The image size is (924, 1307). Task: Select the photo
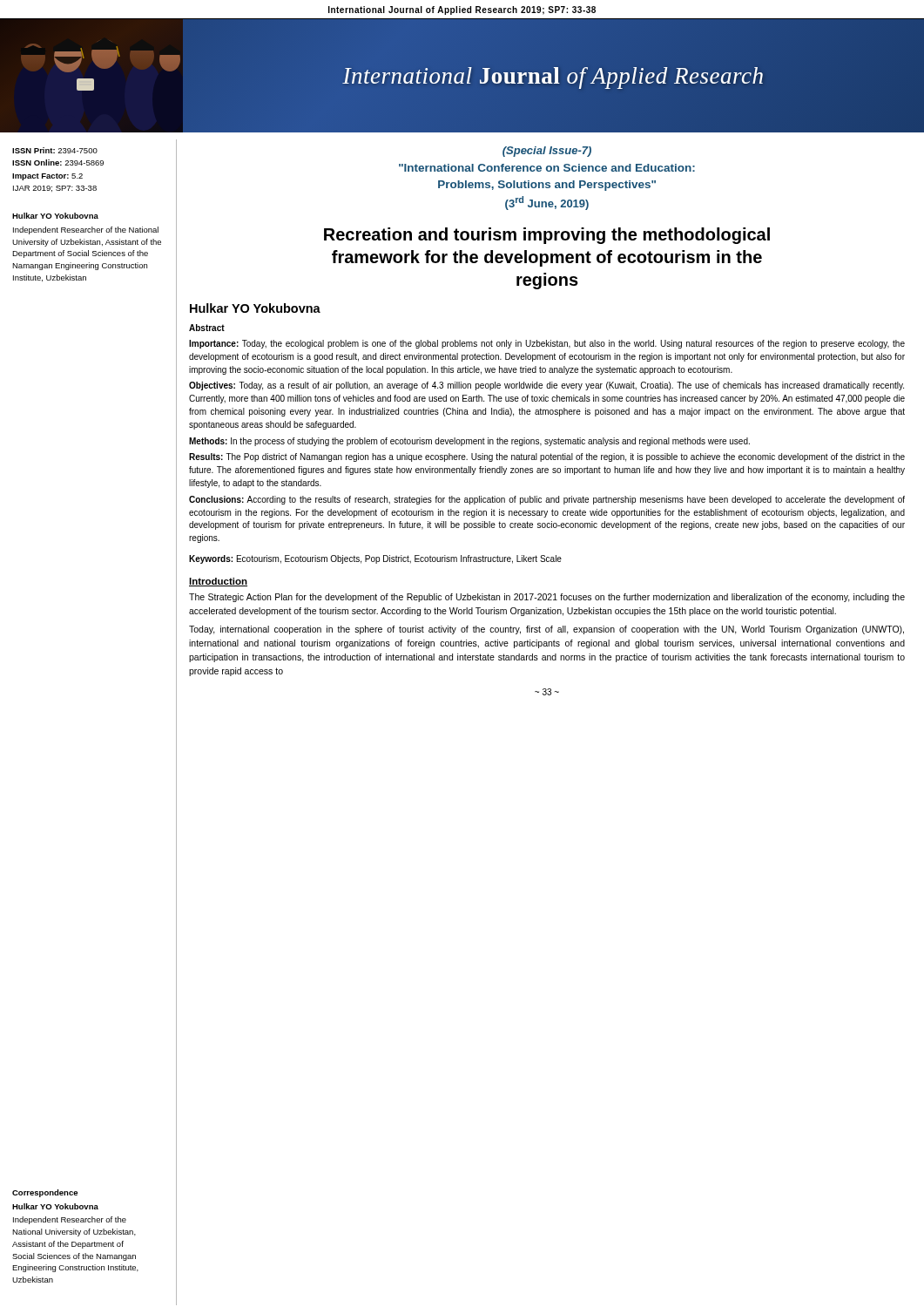[x=462, y=76]
